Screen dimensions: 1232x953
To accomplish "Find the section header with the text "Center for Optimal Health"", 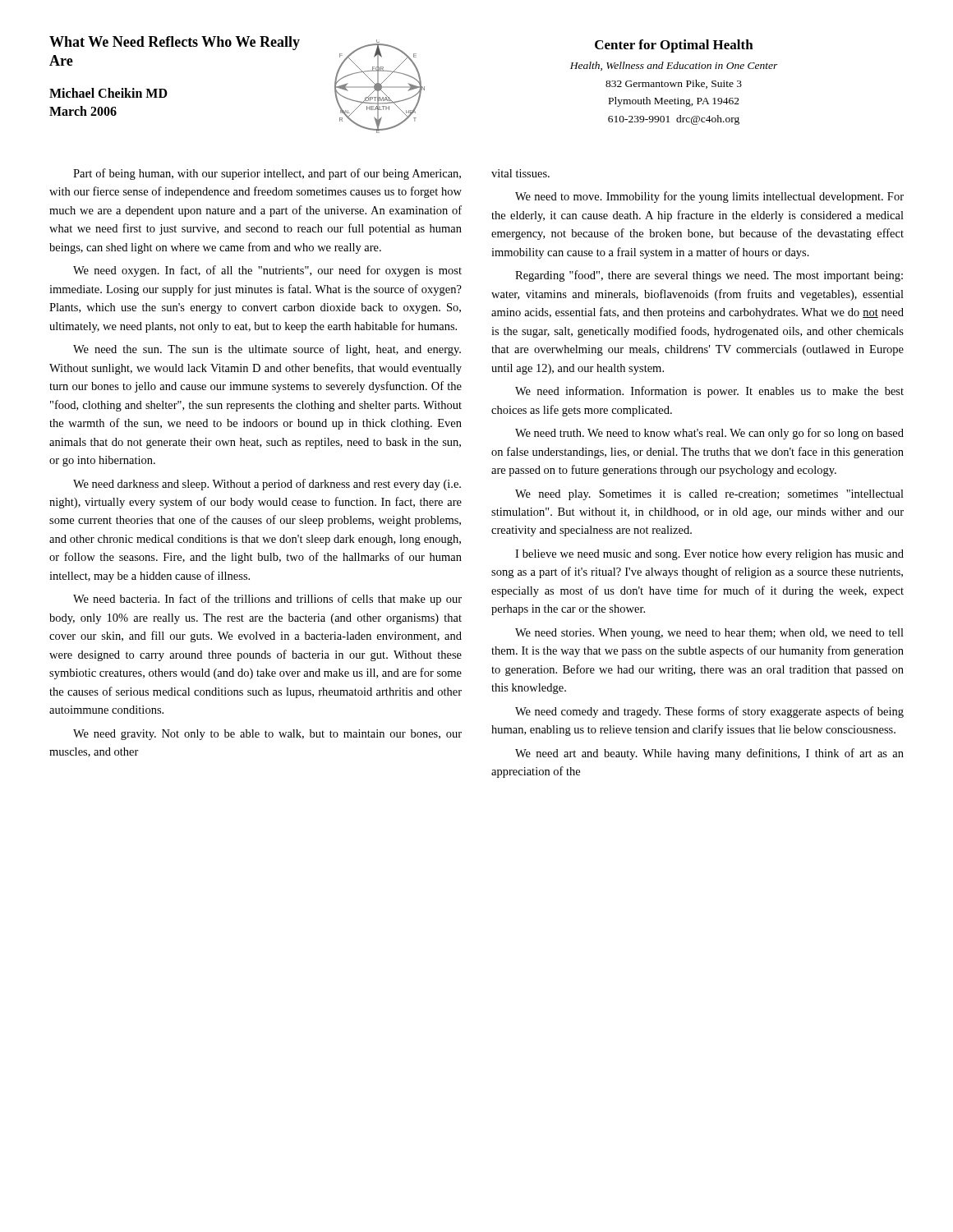I will (674, 45).
